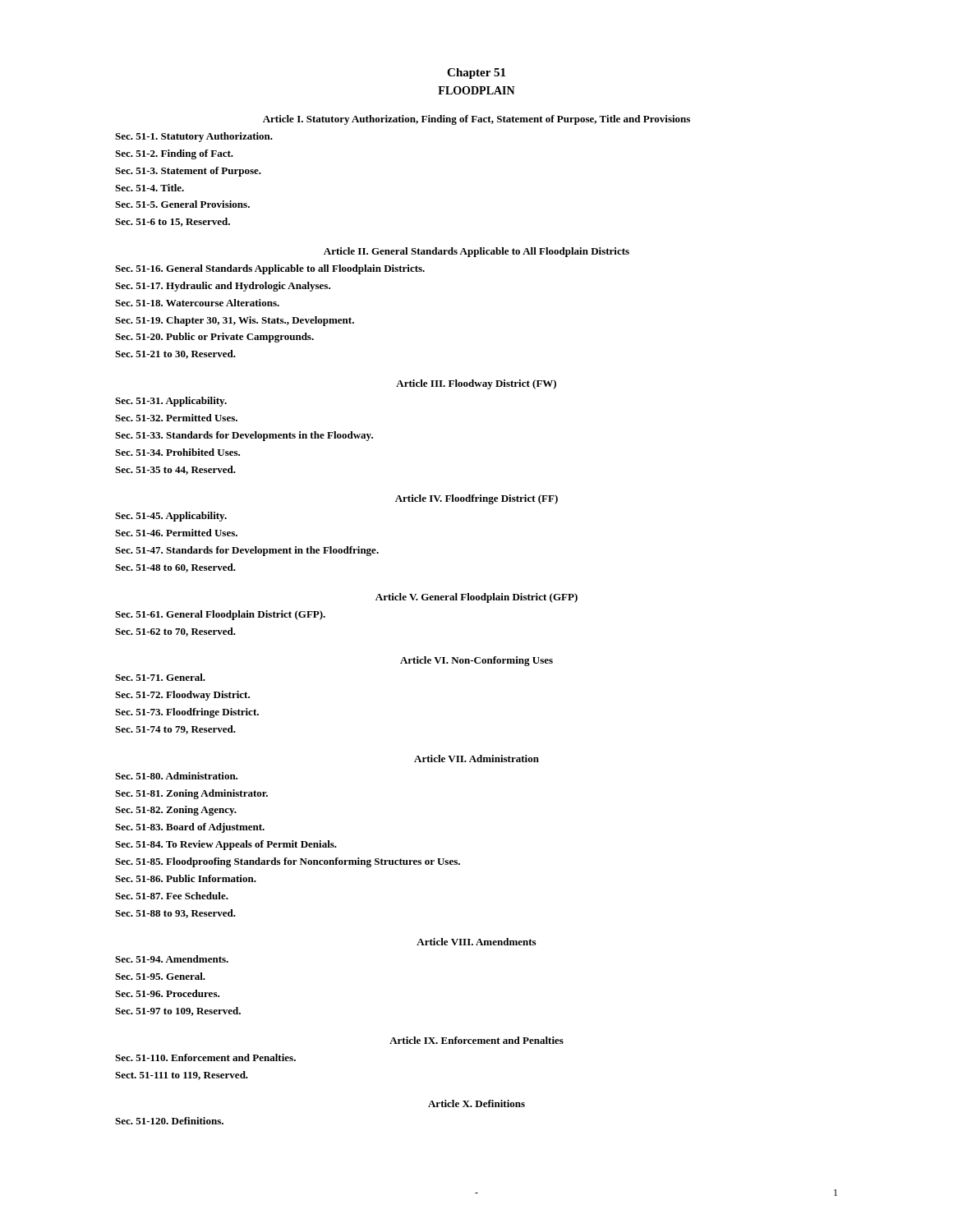Click on the list item containing "Sec. 51-88 to 93, Reserved."

click(x=175, y=913)
